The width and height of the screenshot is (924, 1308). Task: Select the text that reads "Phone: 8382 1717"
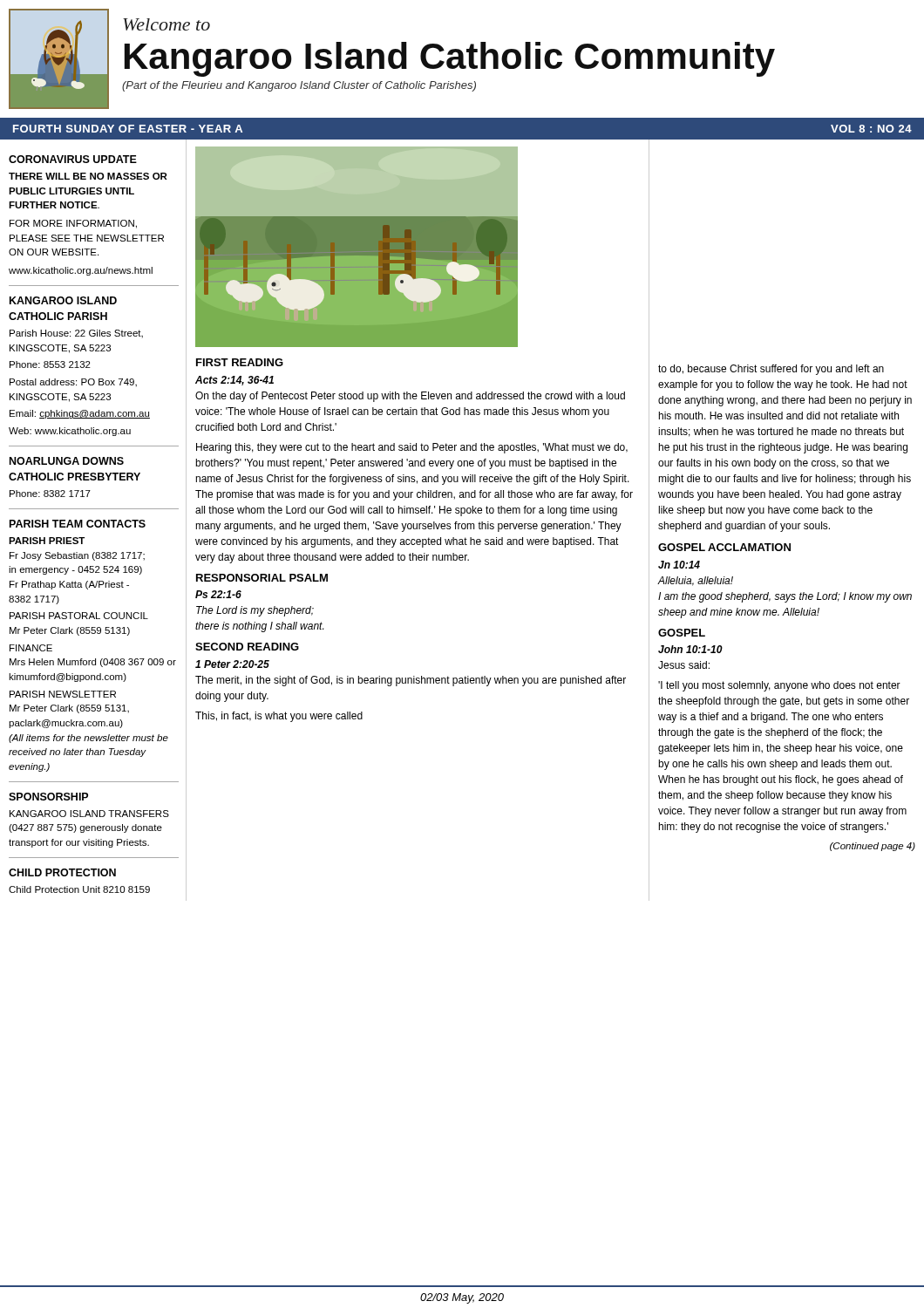(x=94, y=494)
